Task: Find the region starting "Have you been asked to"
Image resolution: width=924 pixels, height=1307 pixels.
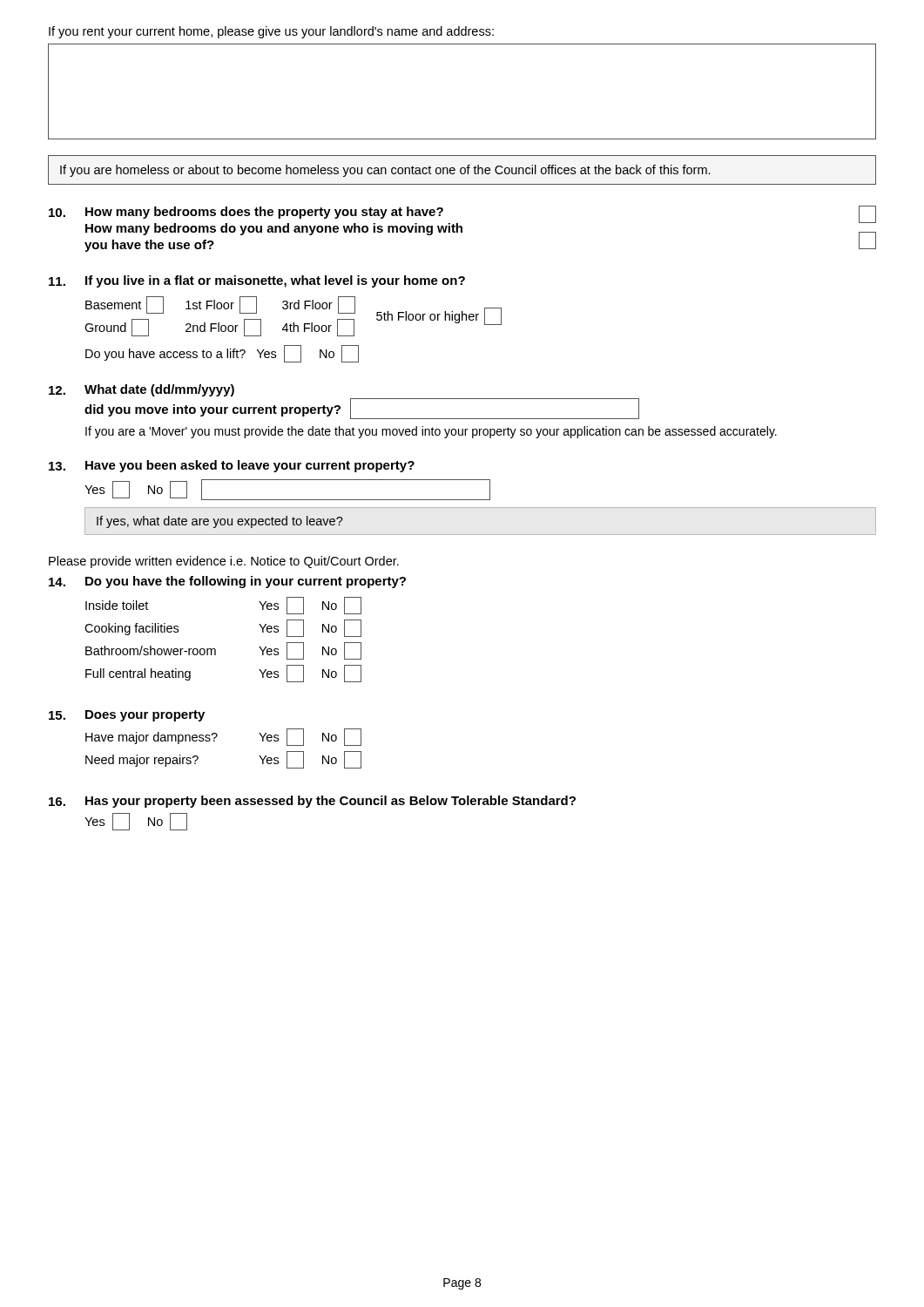Action: coord(462,496)
